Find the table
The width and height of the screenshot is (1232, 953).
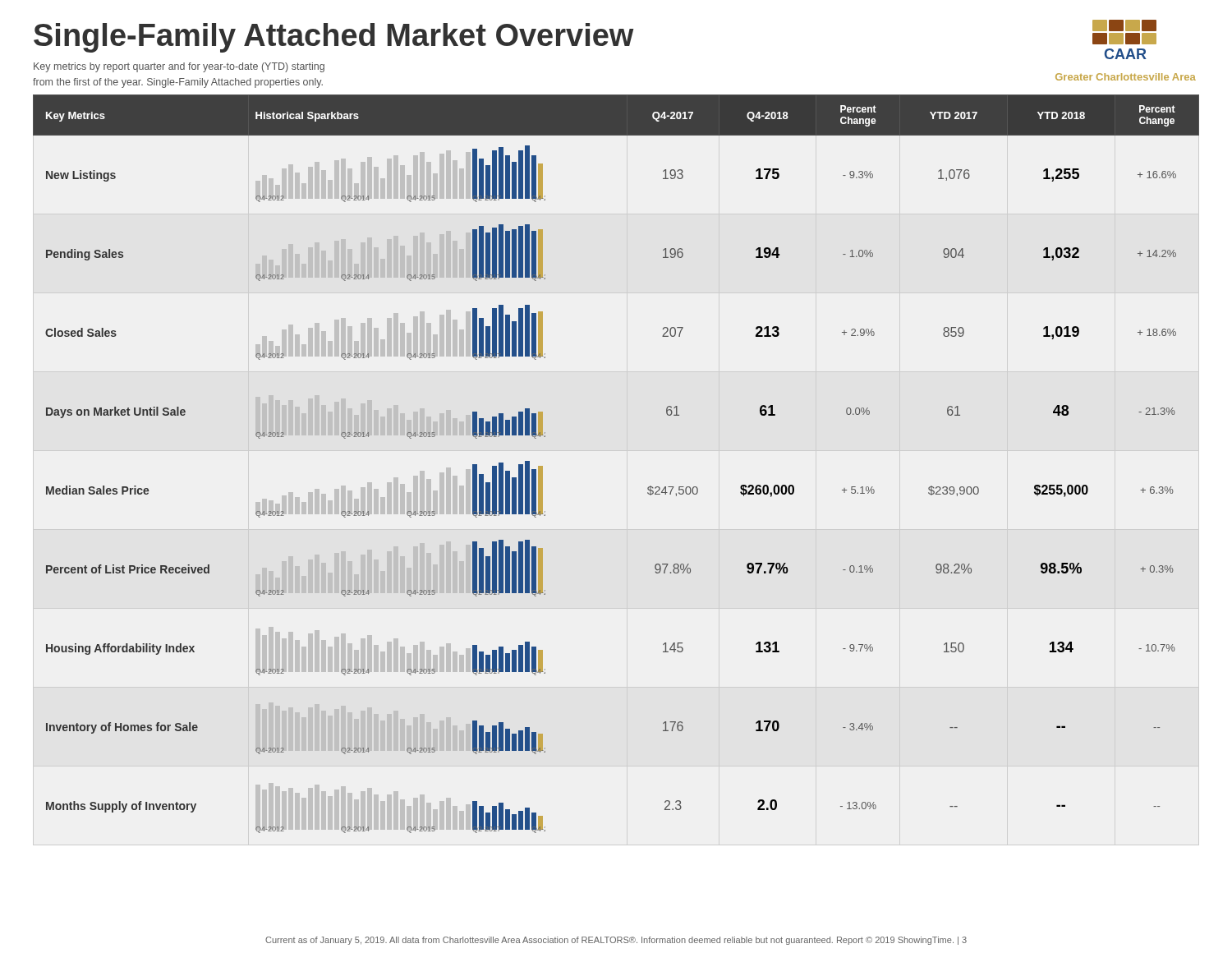click(616, 505)
